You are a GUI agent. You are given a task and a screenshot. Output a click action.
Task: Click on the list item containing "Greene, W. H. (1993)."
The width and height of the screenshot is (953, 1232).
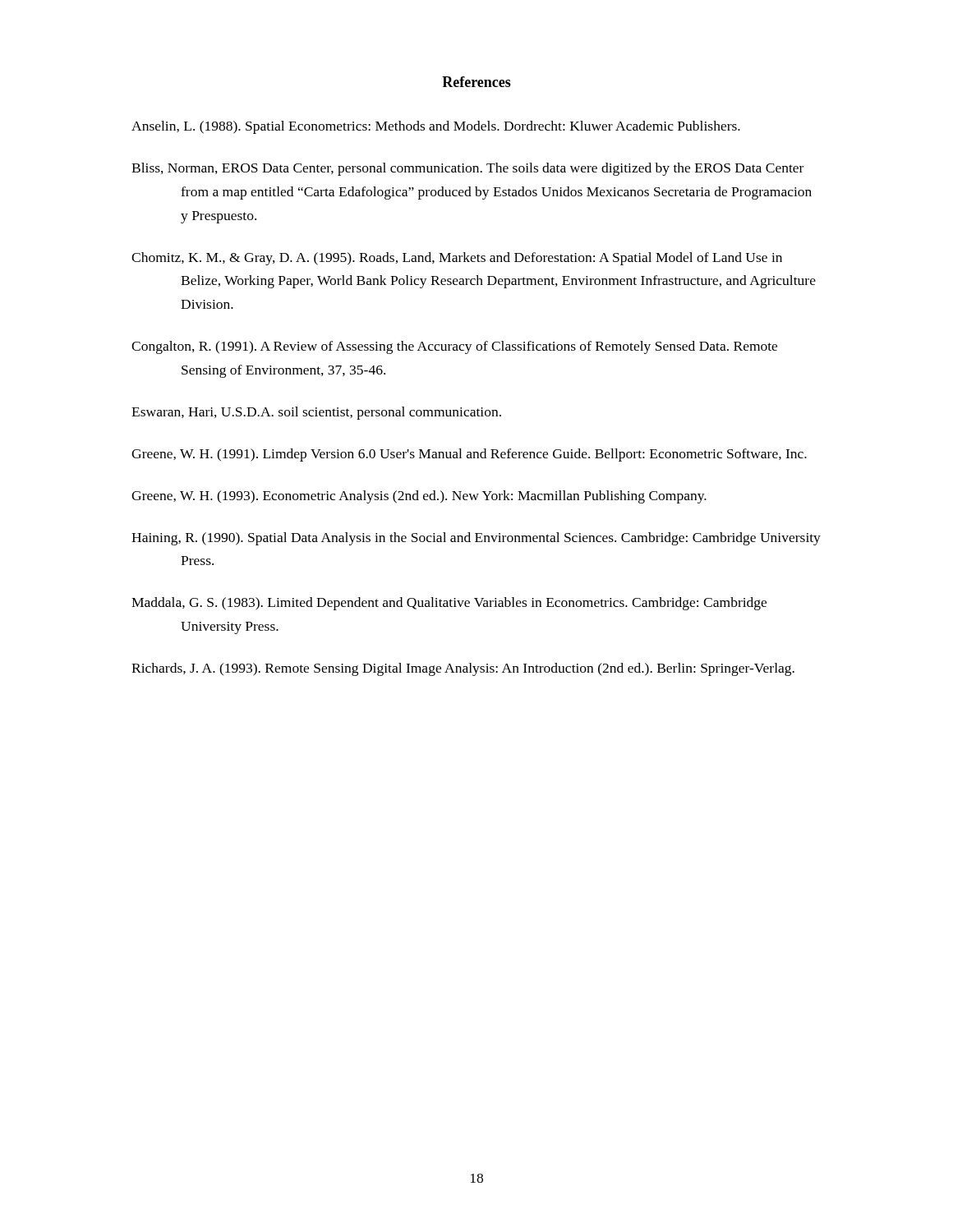pyautogui.click(x=419, y=495)
